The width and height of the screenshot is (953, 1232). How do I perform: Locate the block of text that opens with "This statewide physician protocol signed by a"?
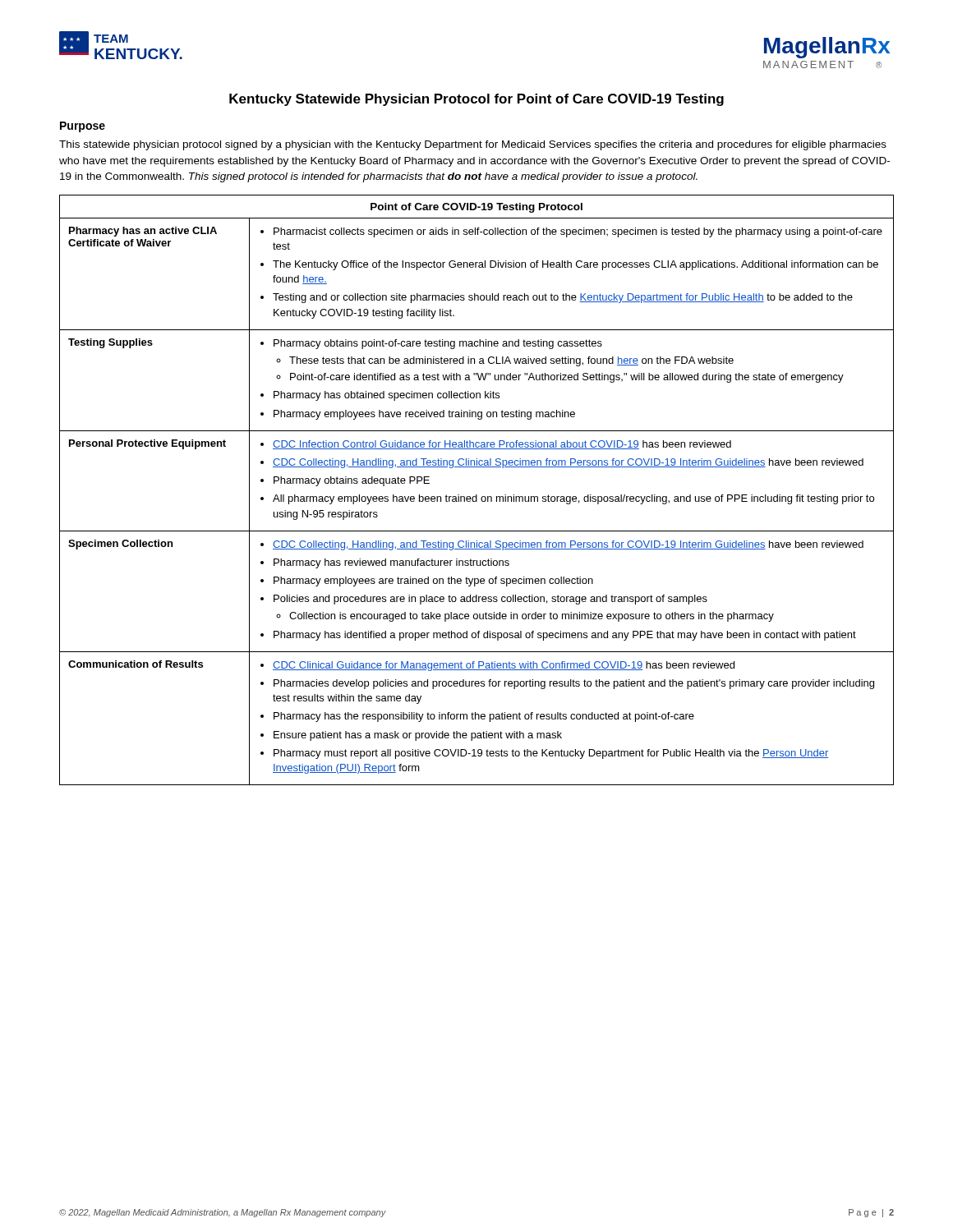(x=475, y=160)
